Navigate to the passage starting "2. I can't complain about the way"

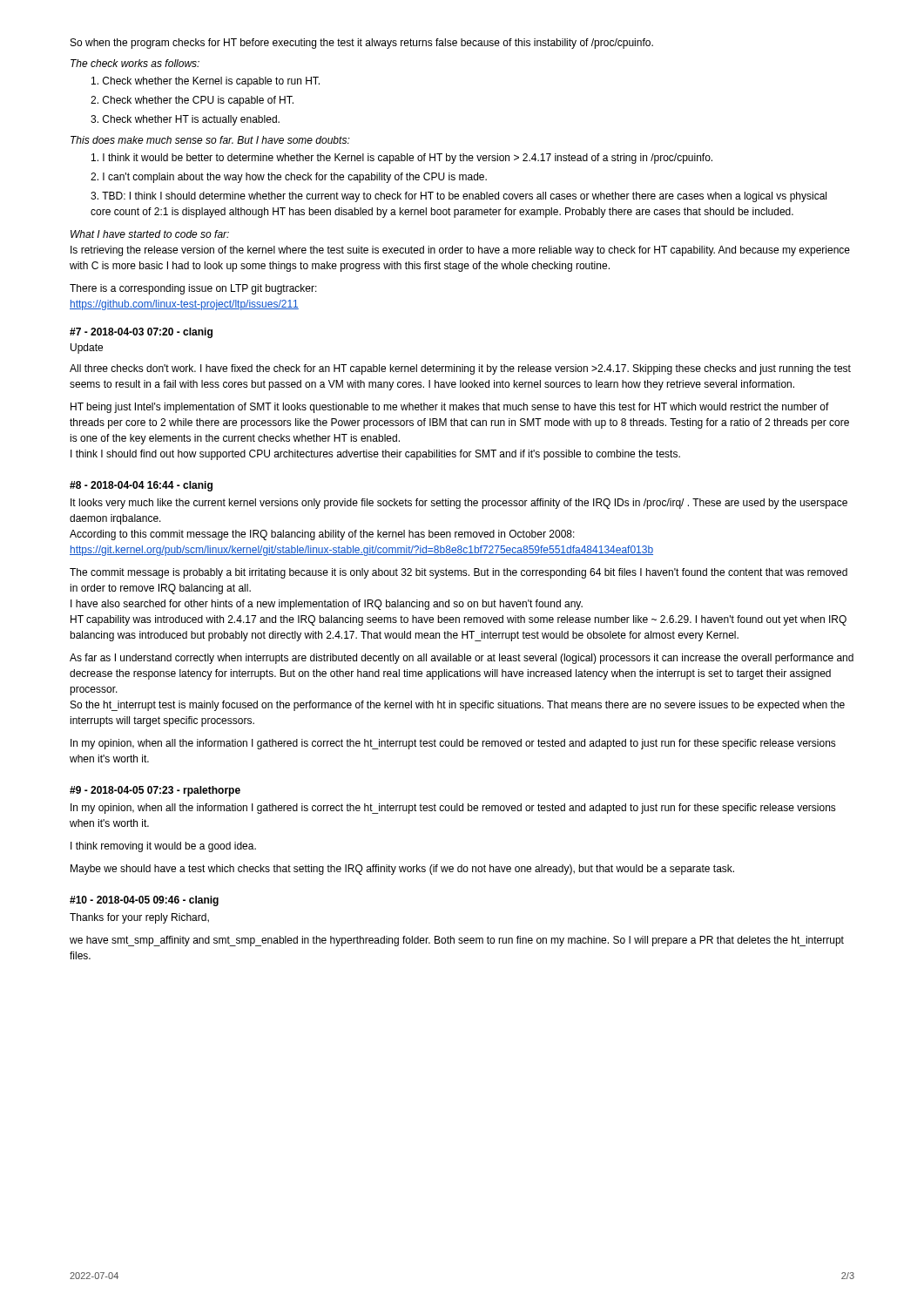[289, 177]
